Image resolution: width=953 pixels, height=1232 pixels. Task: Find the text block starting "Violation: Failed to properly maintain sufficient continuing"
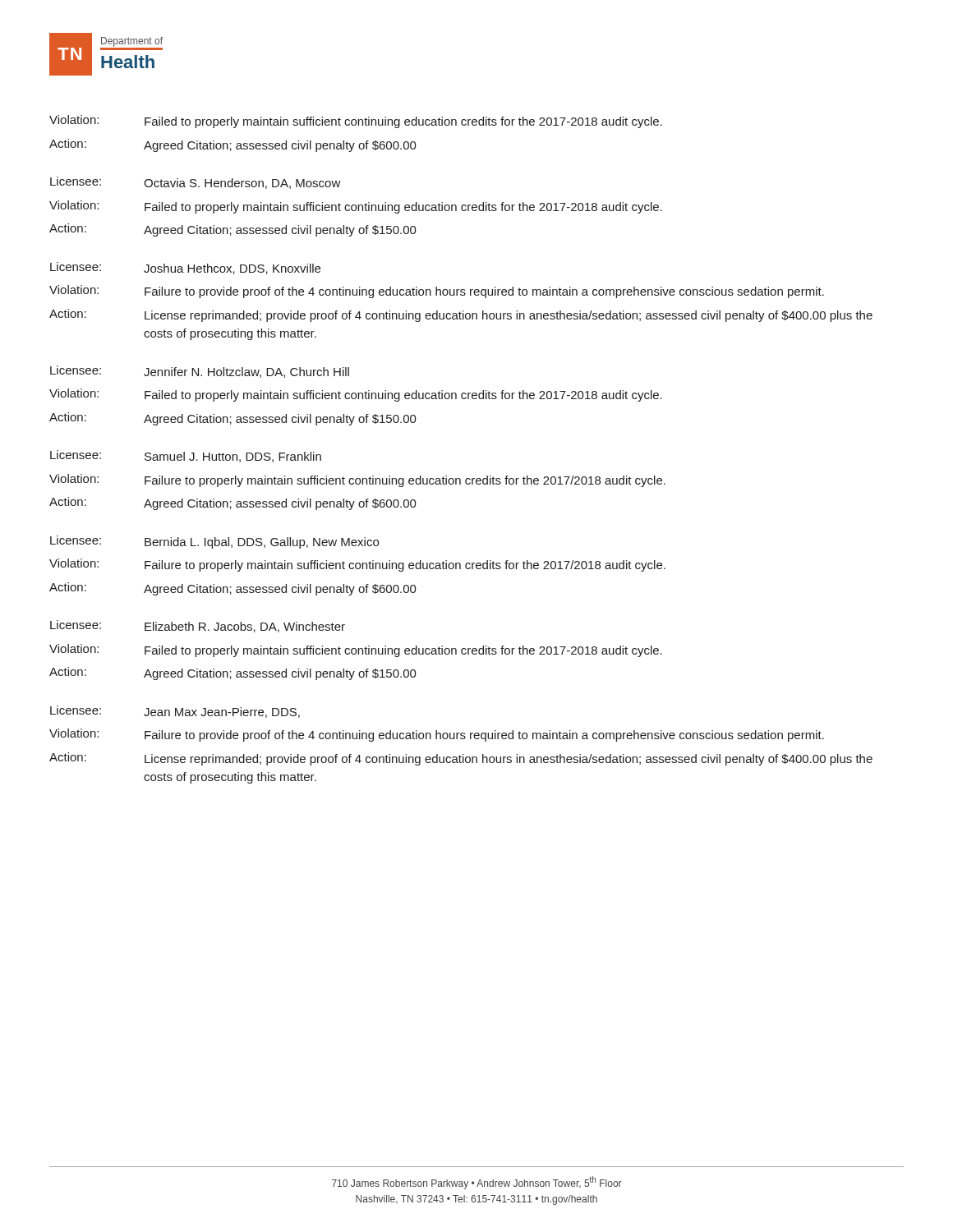click(x=476, y=121)
